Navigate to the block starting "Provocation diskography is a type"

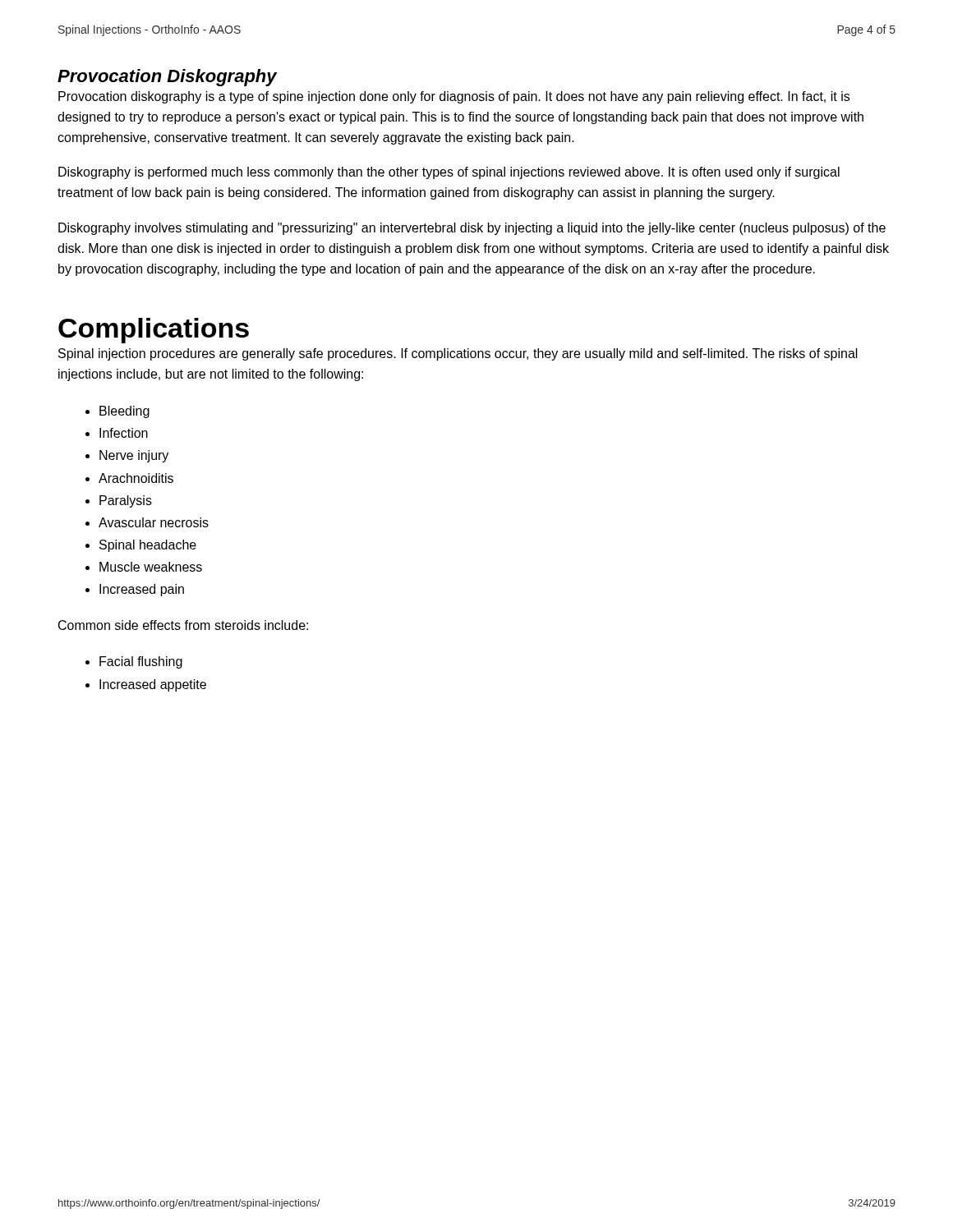461,117
